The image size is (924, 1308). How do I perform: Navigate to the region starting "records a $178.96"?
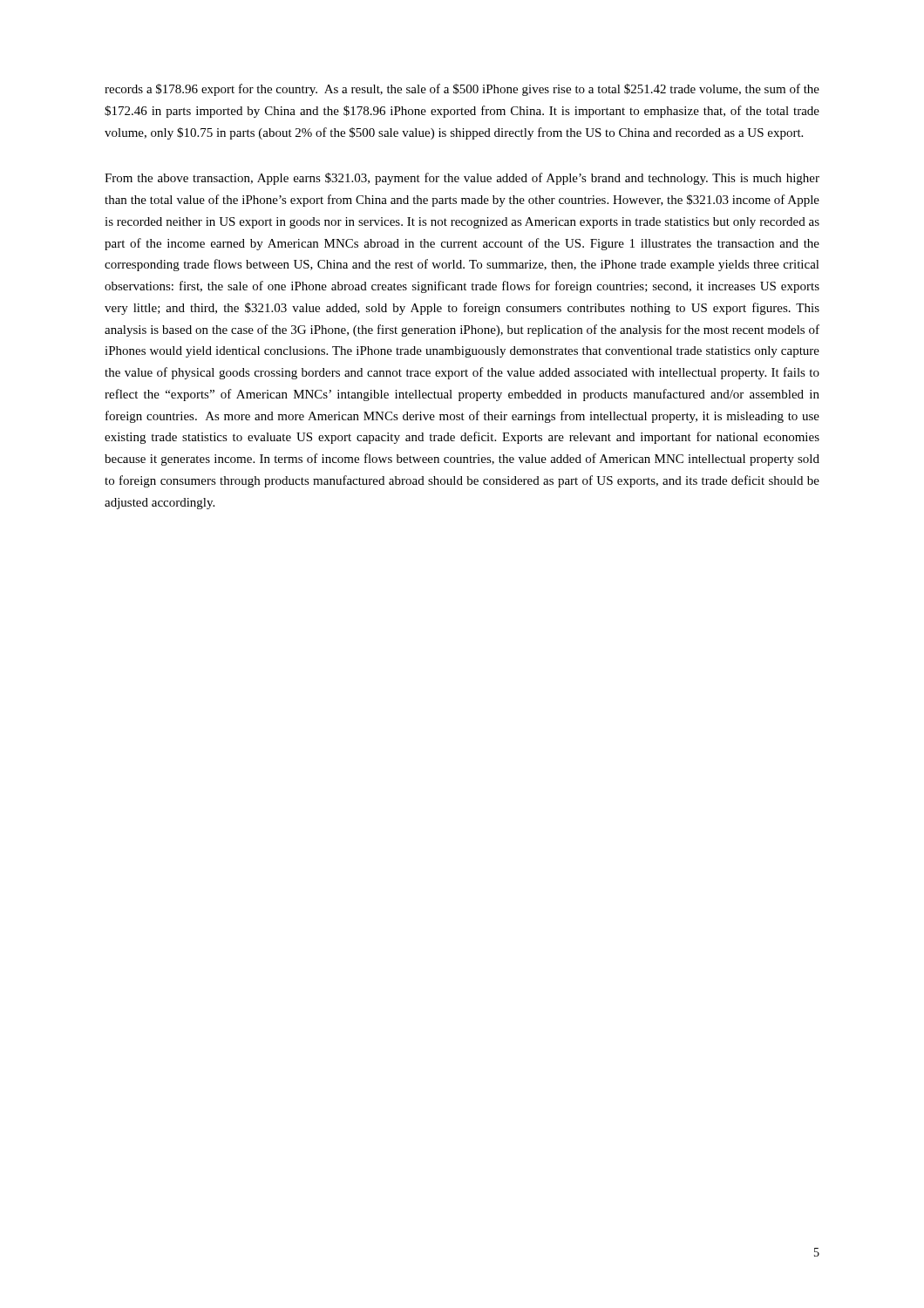tap(462, 111)
